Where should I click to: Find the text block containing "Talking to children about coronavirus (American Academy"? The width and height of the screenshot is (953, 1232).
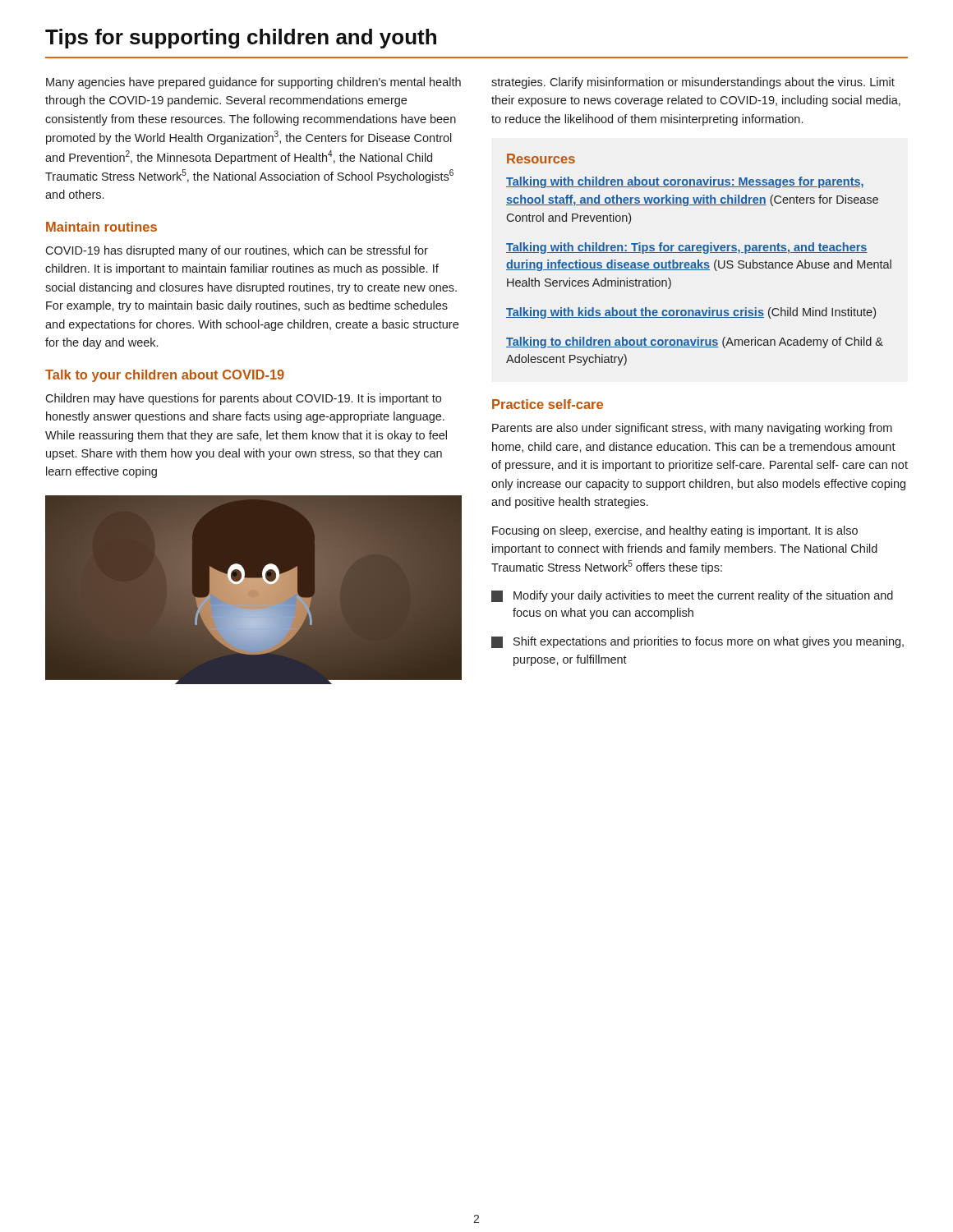695,350
